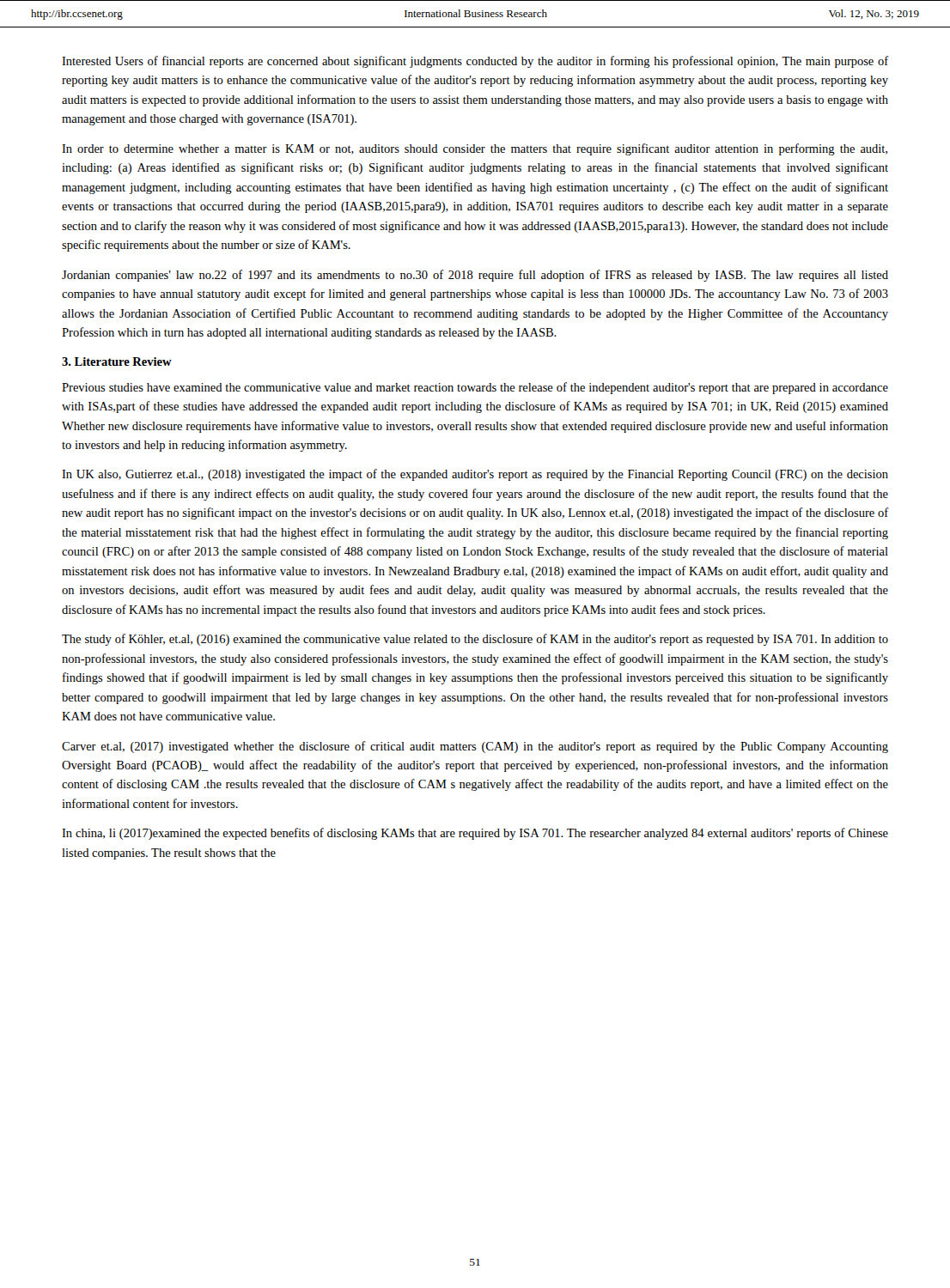The image size is (950, 1288).
Task: Locate the text block that reads "In order to determine whether"
Action: [x=475, y=197]
